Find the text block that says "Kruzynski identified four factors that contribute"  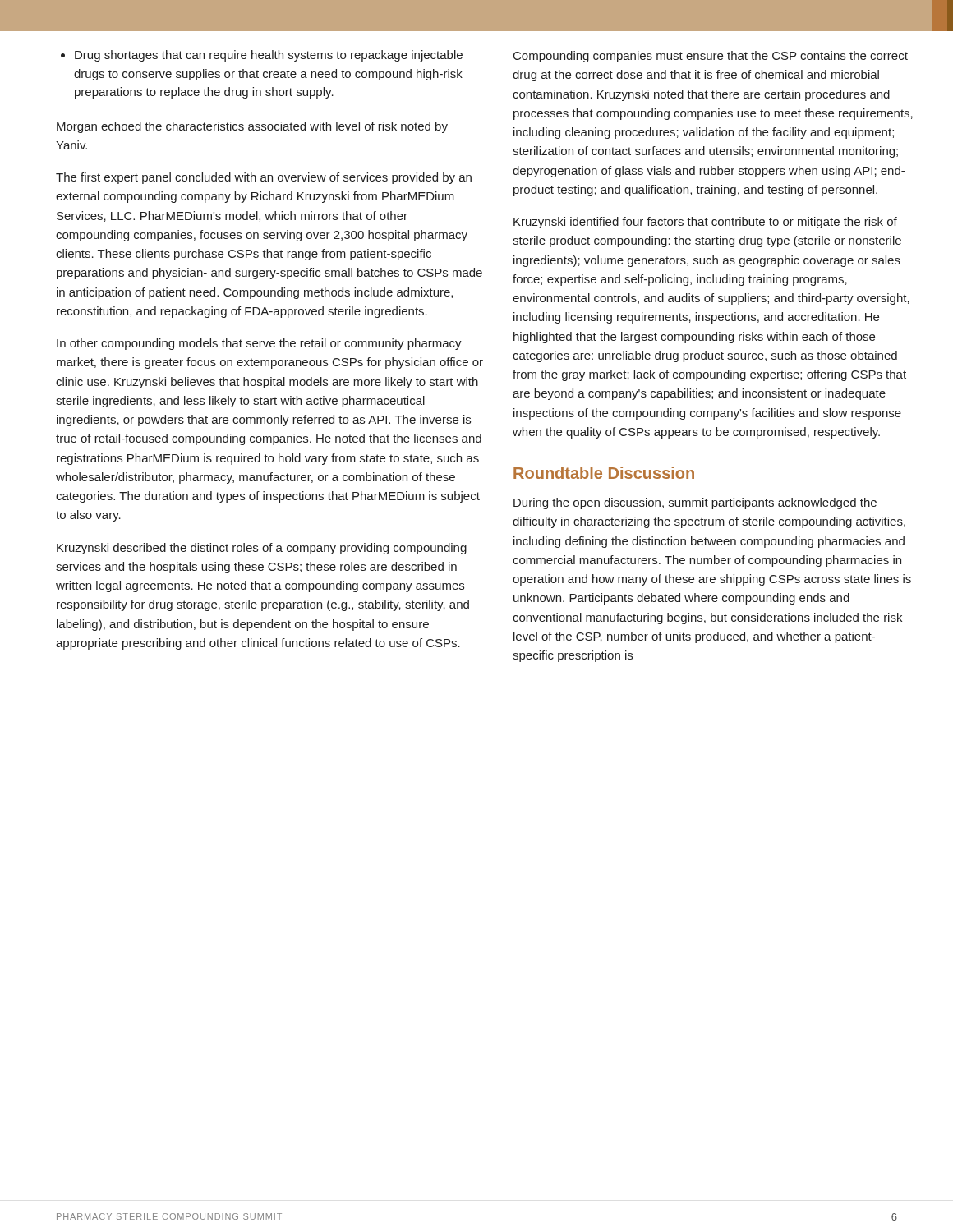pos(711,326)
